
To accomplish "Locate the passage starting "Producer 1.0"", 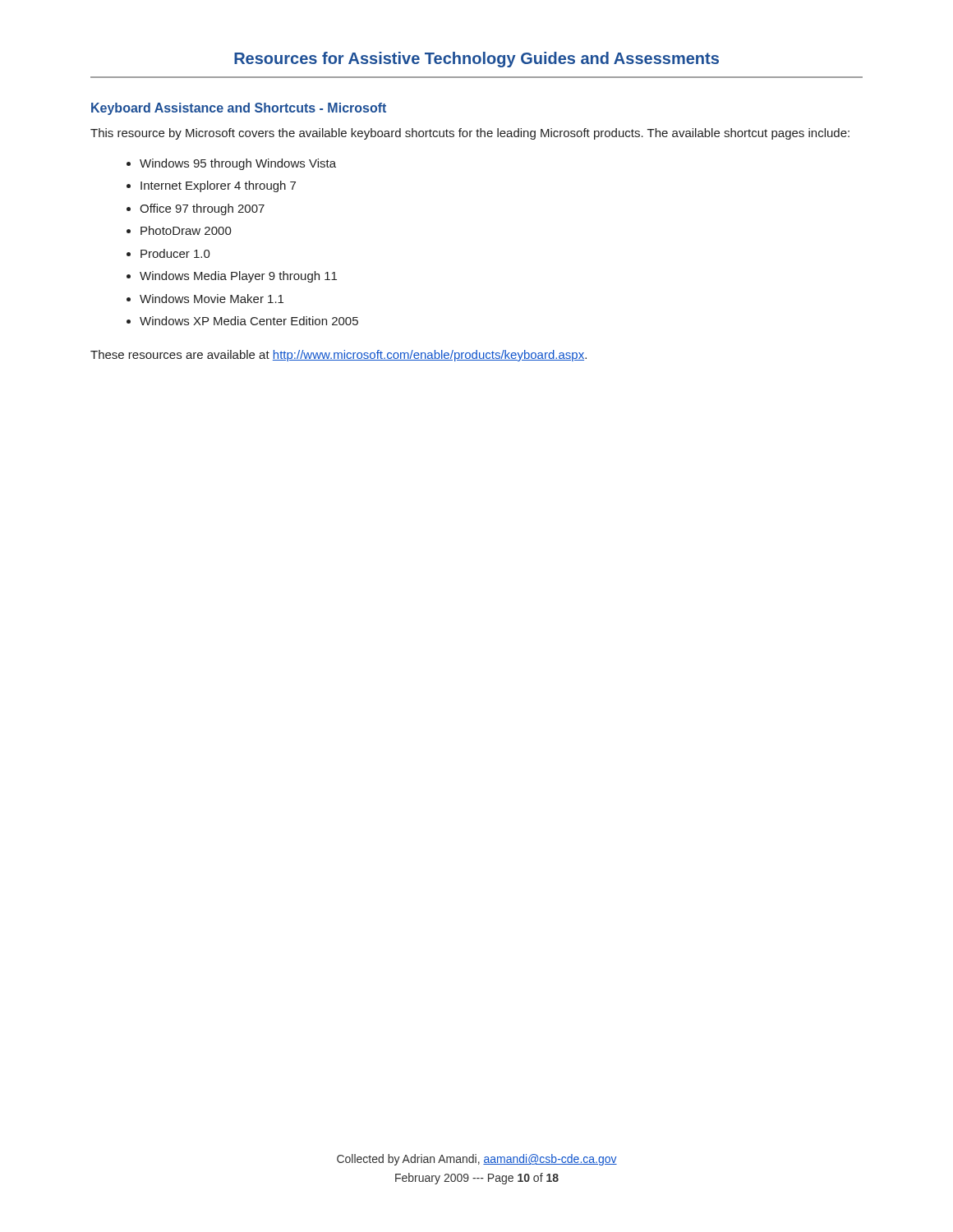I will click(175, 253).
